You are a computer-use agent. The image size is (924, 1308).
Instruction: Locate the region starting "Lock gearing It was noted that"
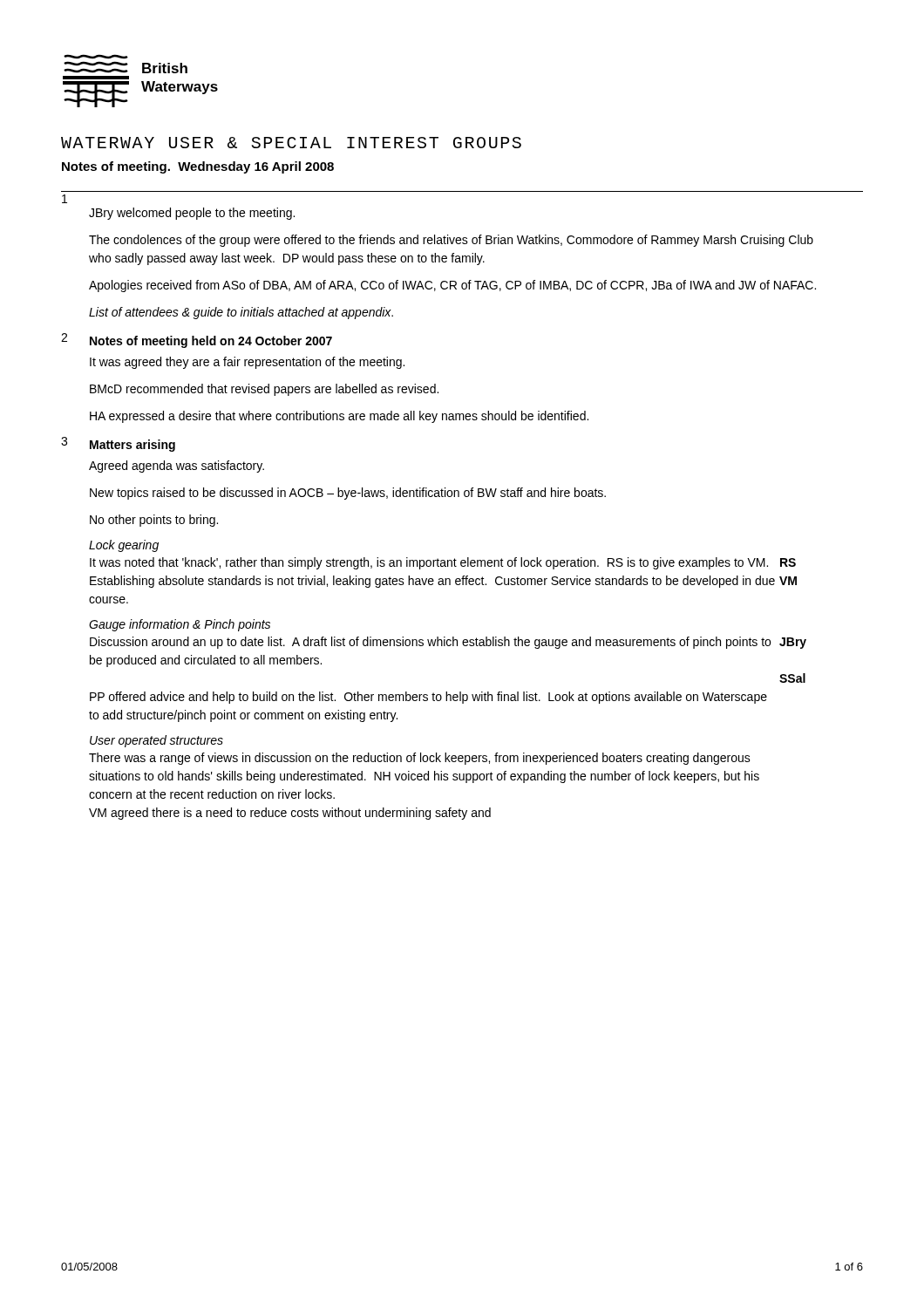[x=455, y=573]
